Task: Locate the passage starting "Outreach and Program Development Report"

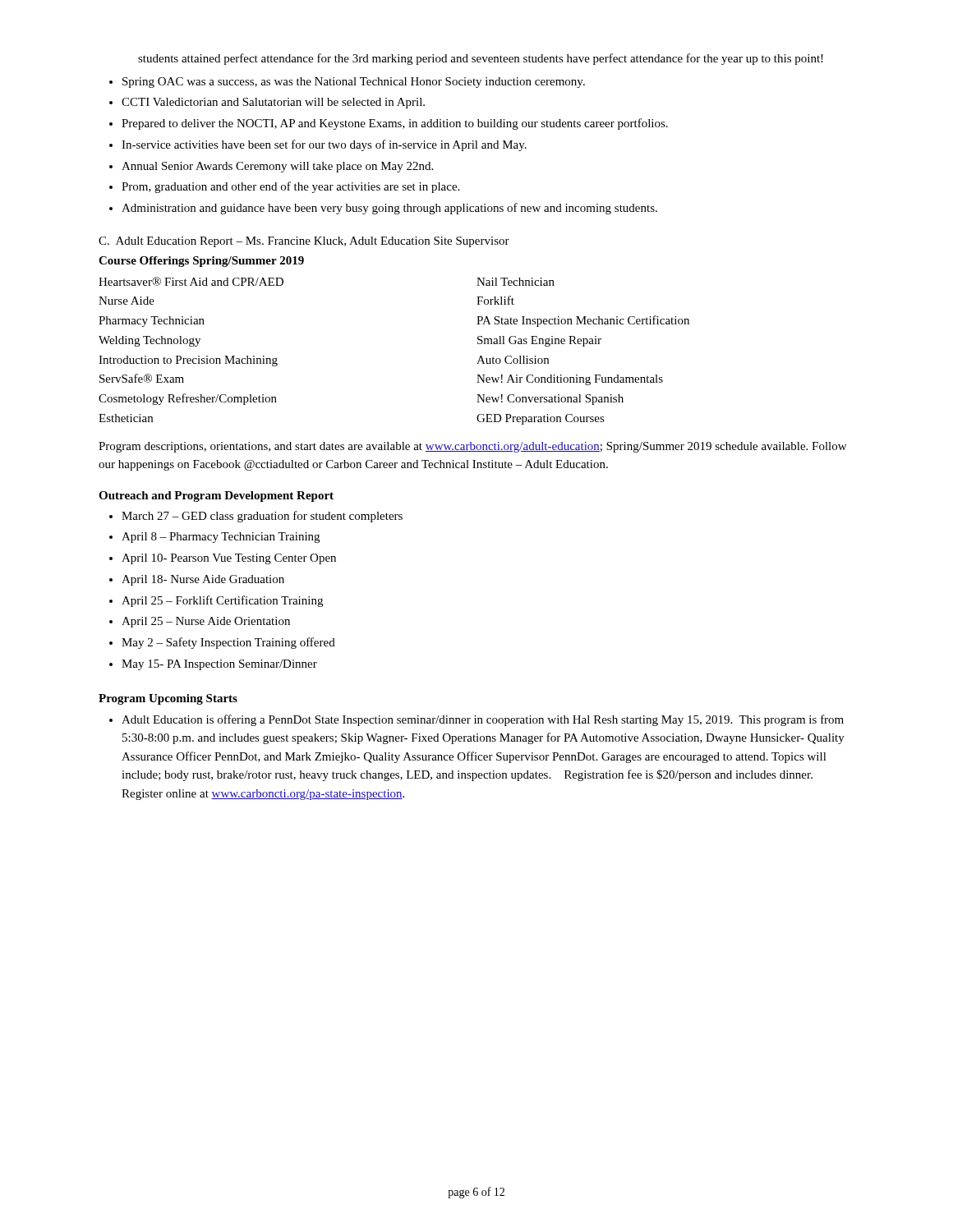Action: click(216, 495)
